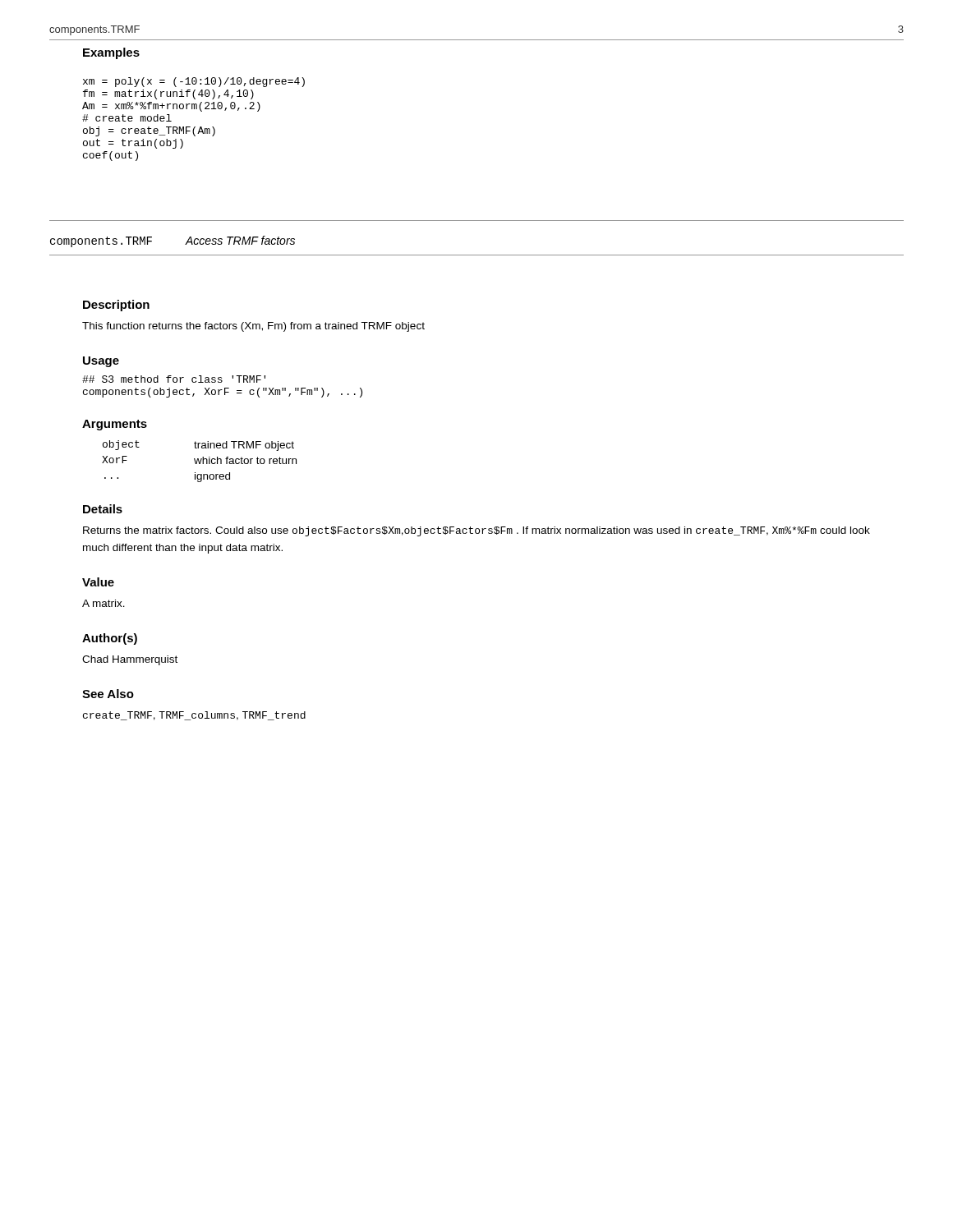Select the text containing "create_TRMF, TRMF_columns, TRMF_trend"

tap(194, 716)
